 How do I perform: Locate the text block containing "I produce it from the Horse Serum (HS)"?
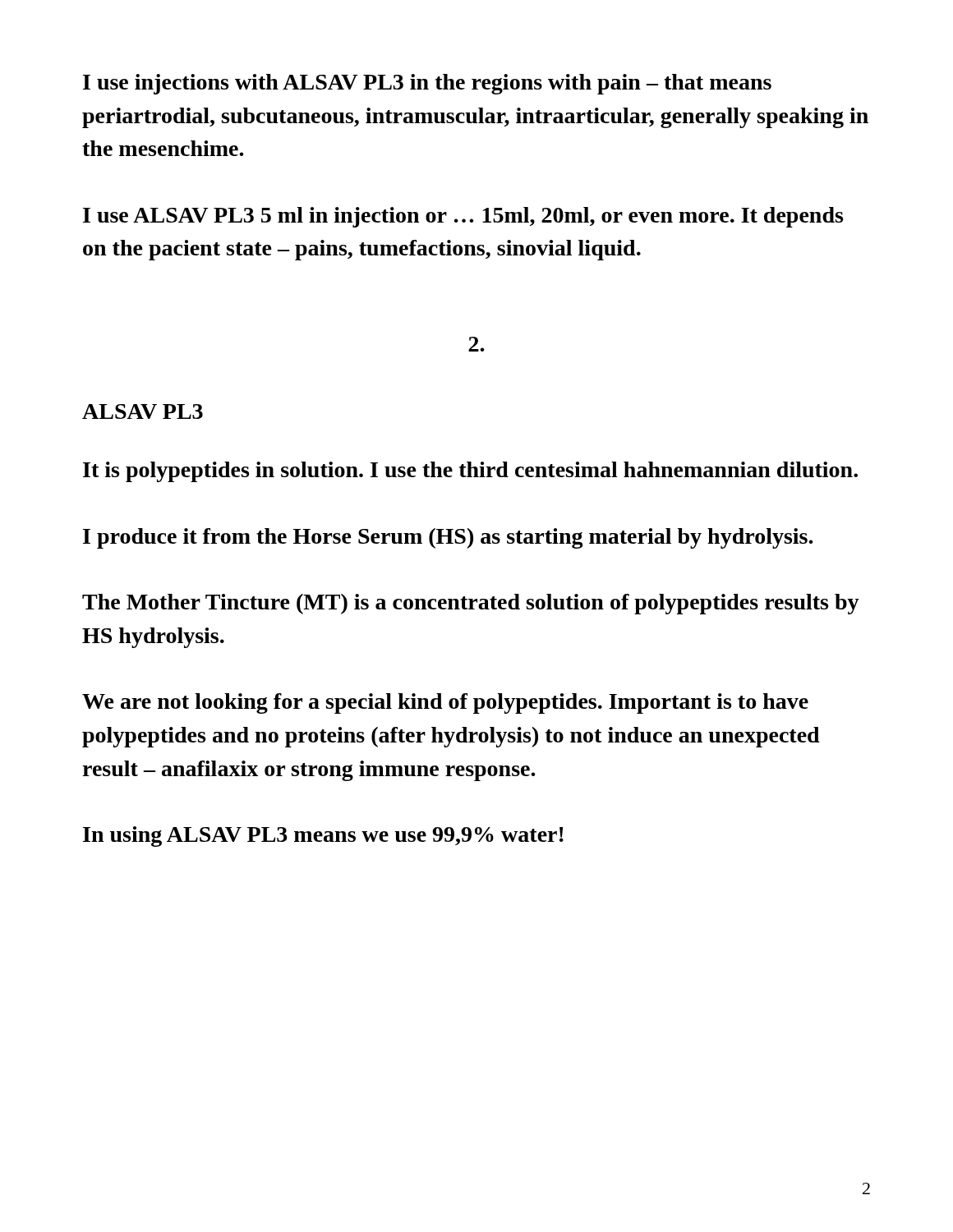pyautogui.click(x=448, y=536)
